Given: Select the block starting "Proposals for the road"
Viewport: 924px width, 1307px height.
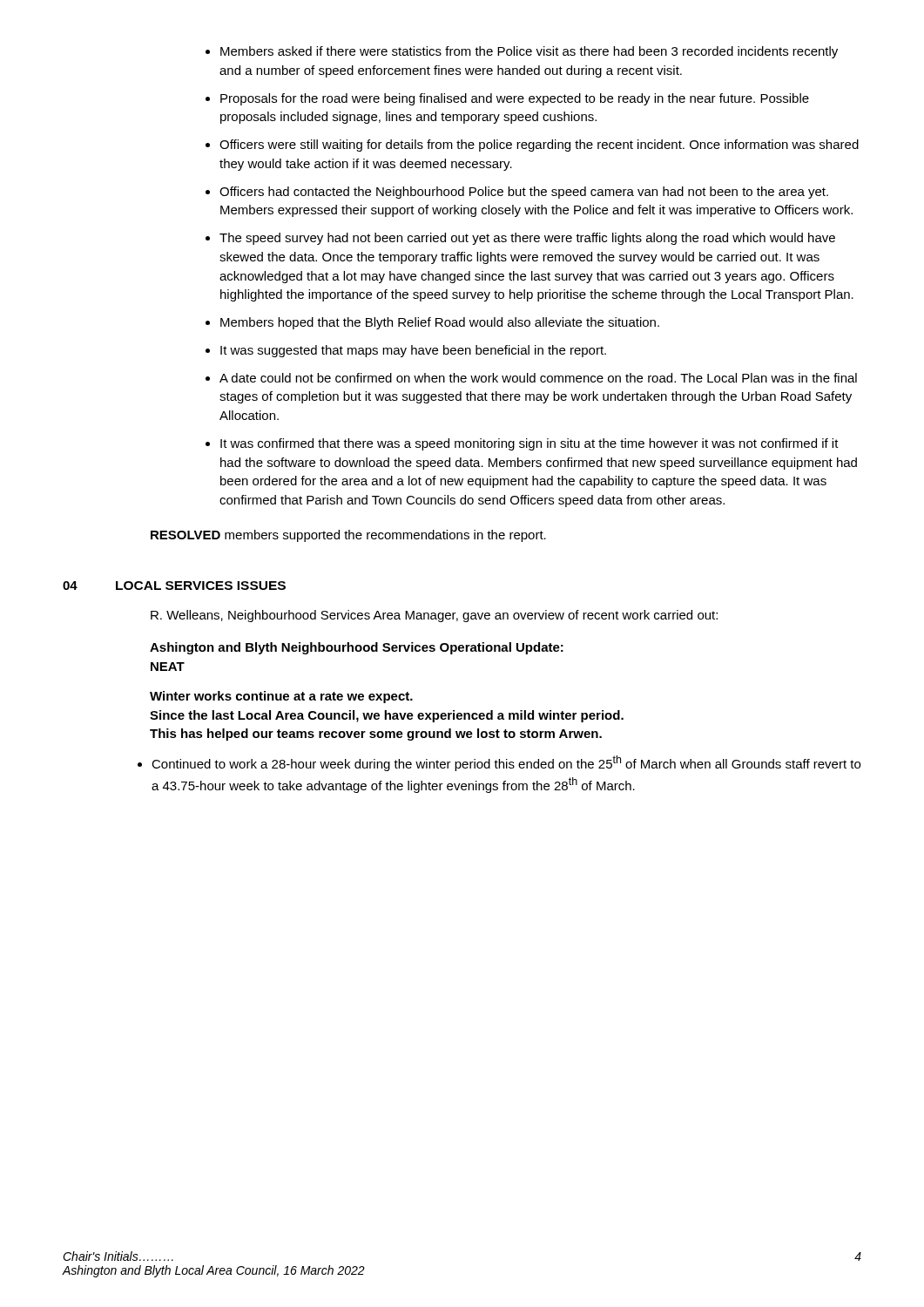Looking at the screenshot, I should tap(540, 107).
